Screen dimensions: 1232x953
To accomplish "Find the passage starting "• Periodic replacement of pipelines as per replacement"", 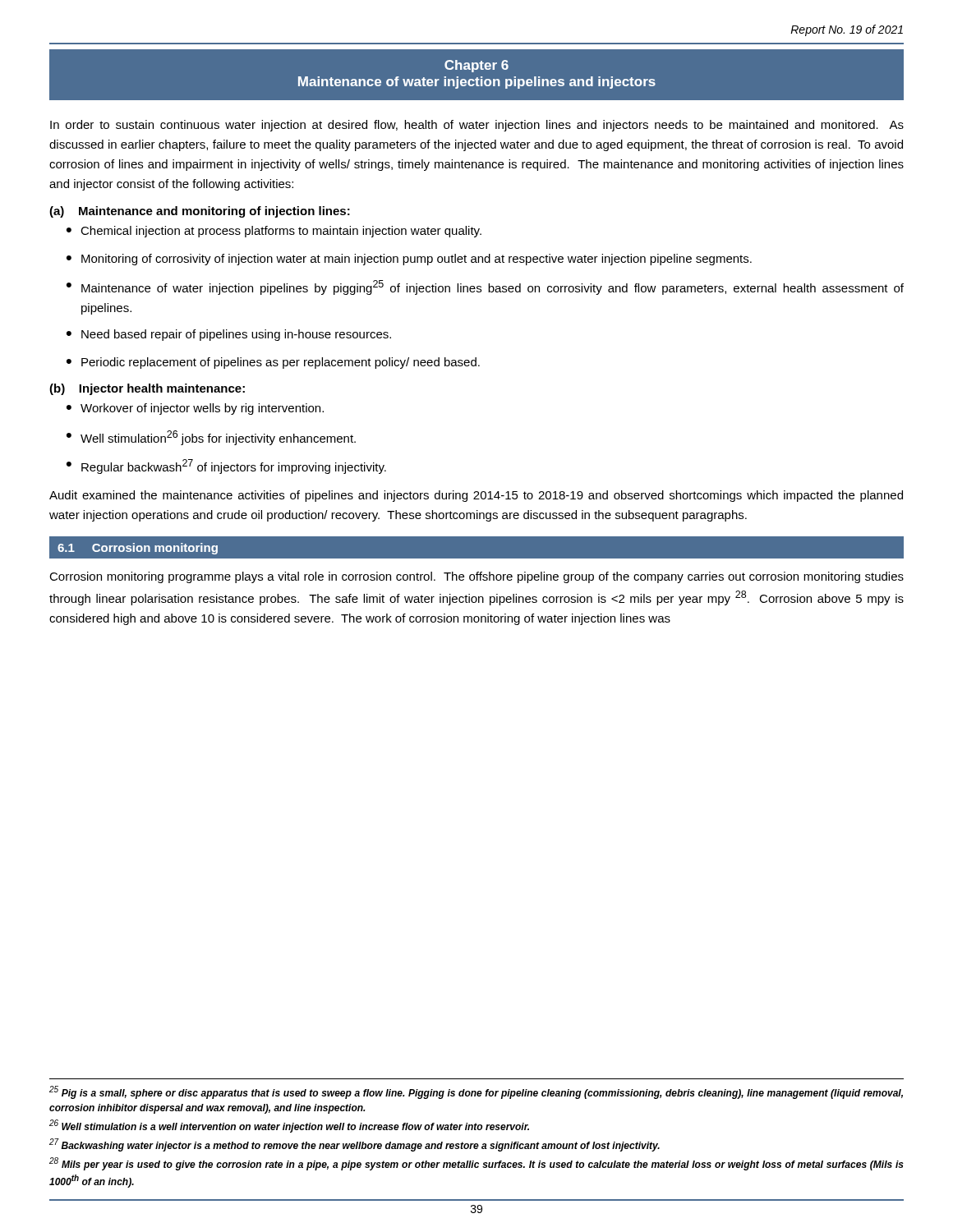I will (x=273, y=363).
